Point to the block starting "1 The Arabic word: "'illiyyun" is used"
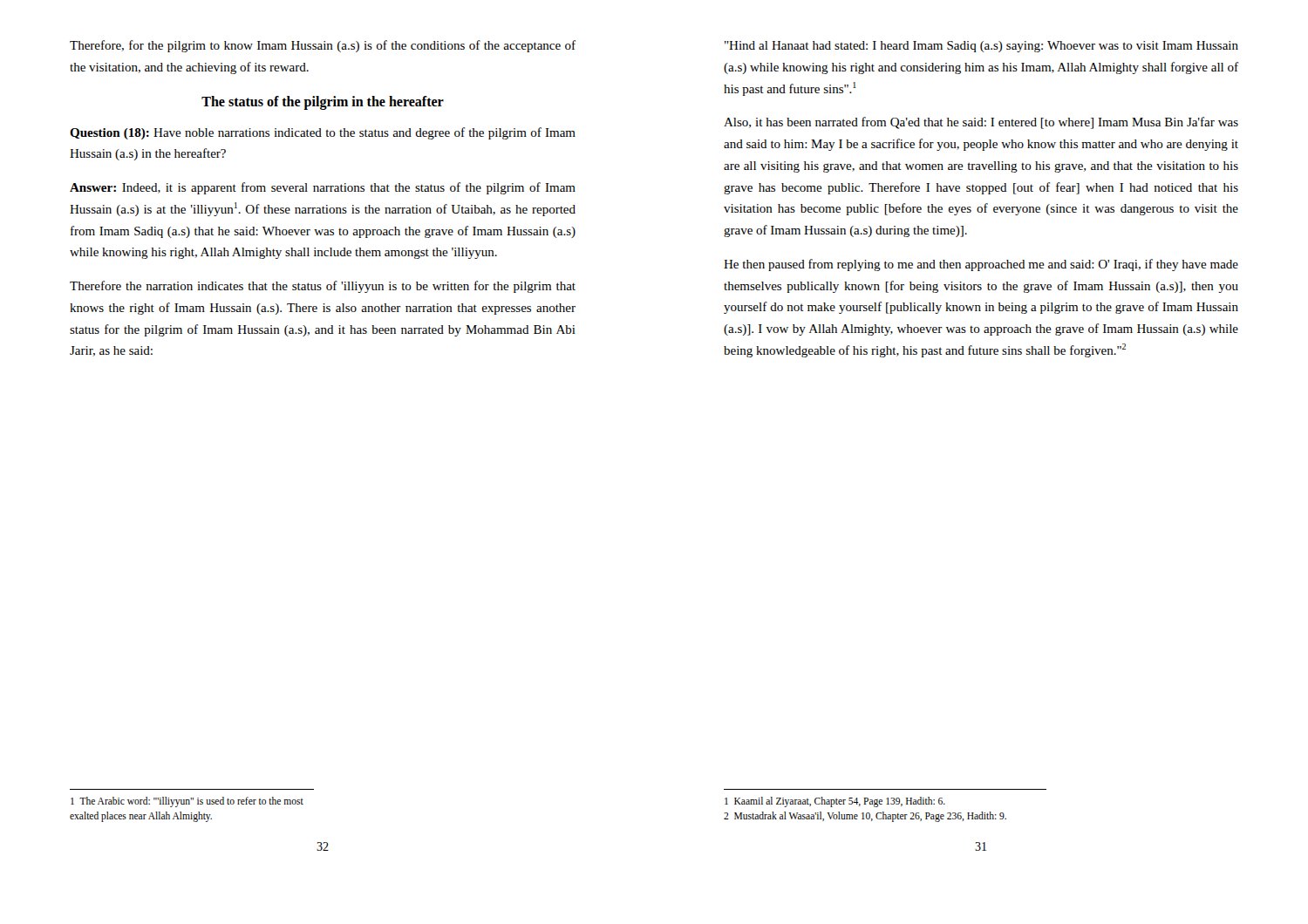This screenshot has width=1308, height=924. tap(186, 808)
